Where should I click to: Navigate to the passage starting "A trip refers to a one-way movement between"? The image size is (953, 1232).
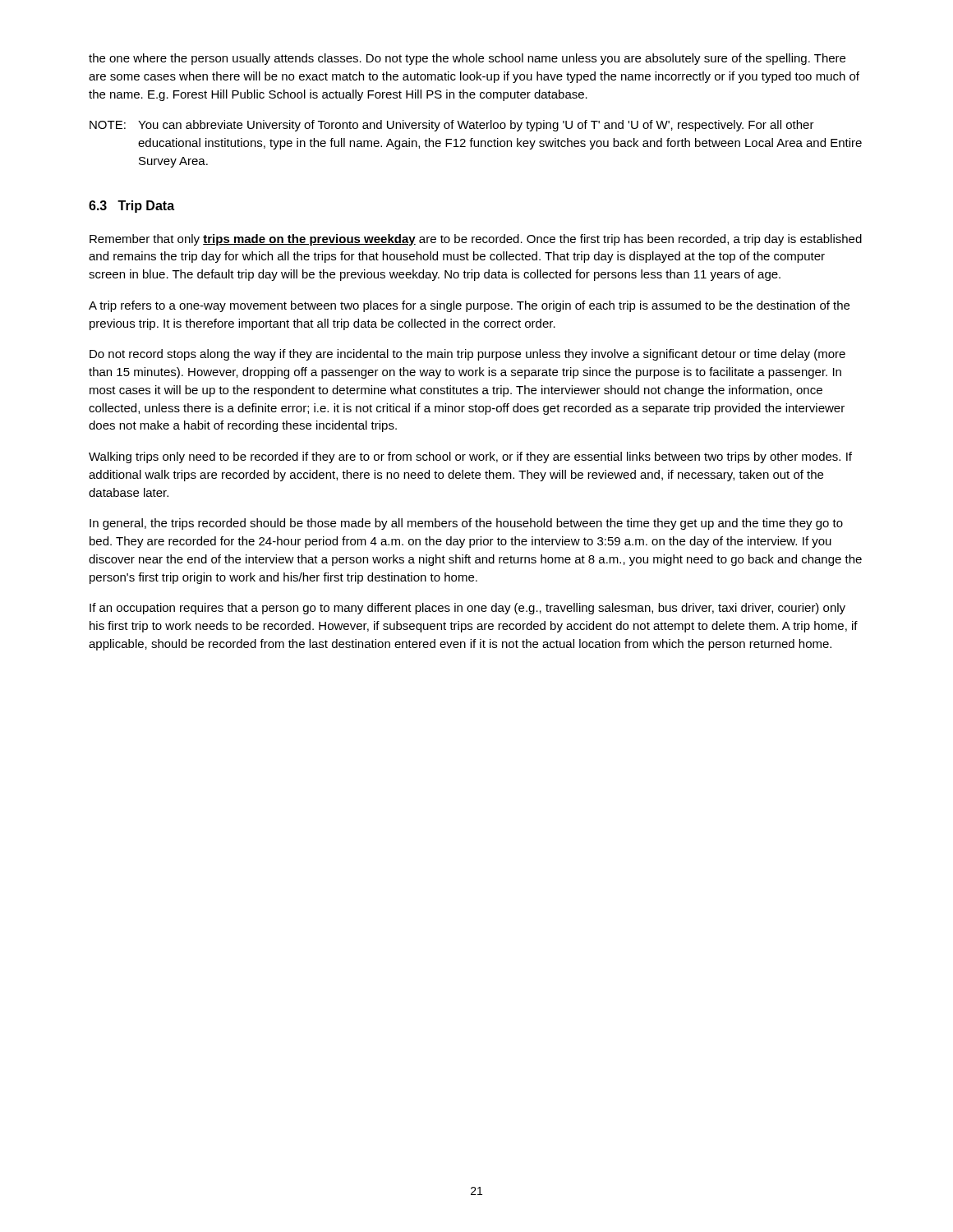(469, 314)
